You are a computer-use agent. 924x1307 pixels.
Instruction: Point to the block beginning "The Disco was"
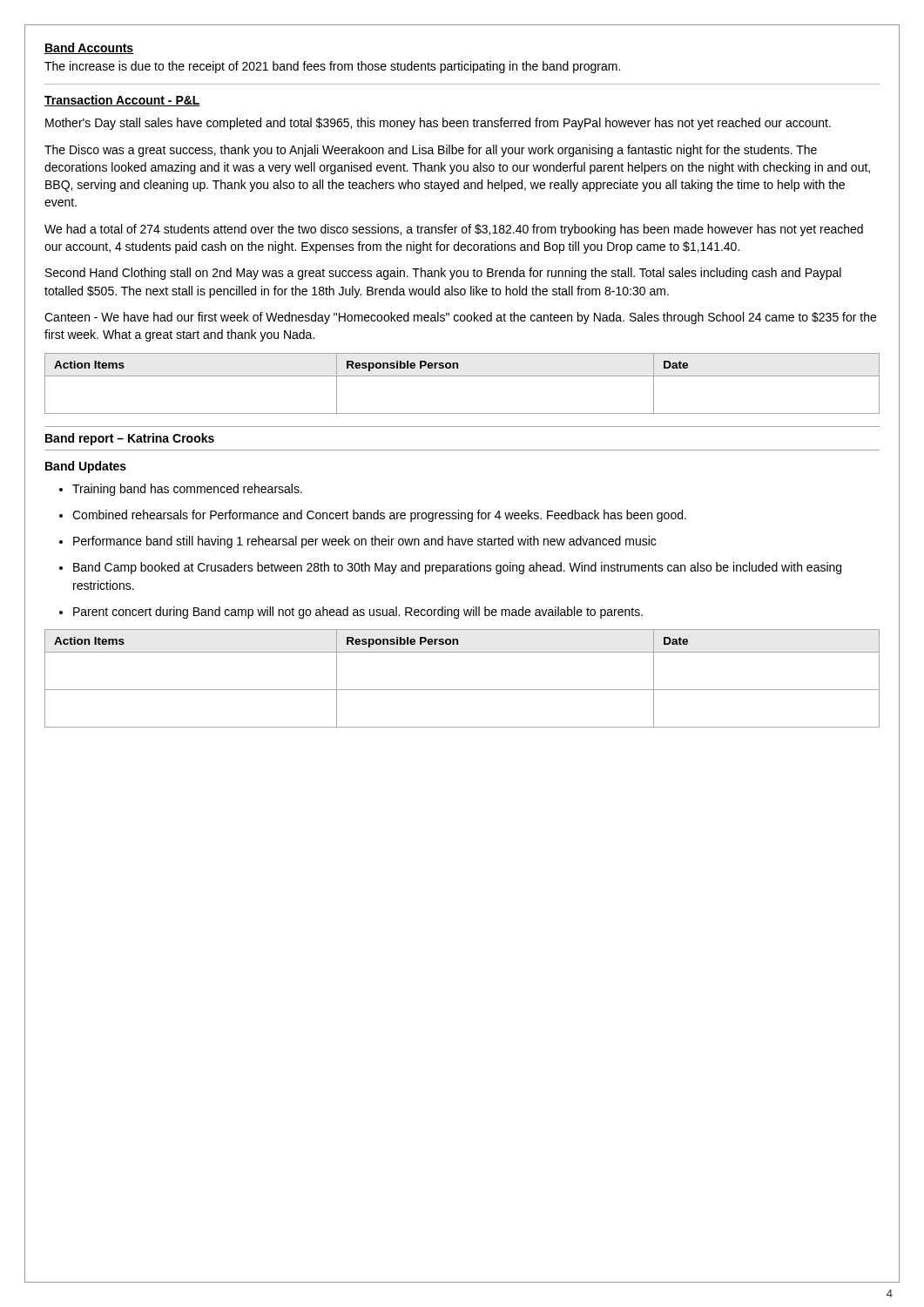[x=458, y=176]
